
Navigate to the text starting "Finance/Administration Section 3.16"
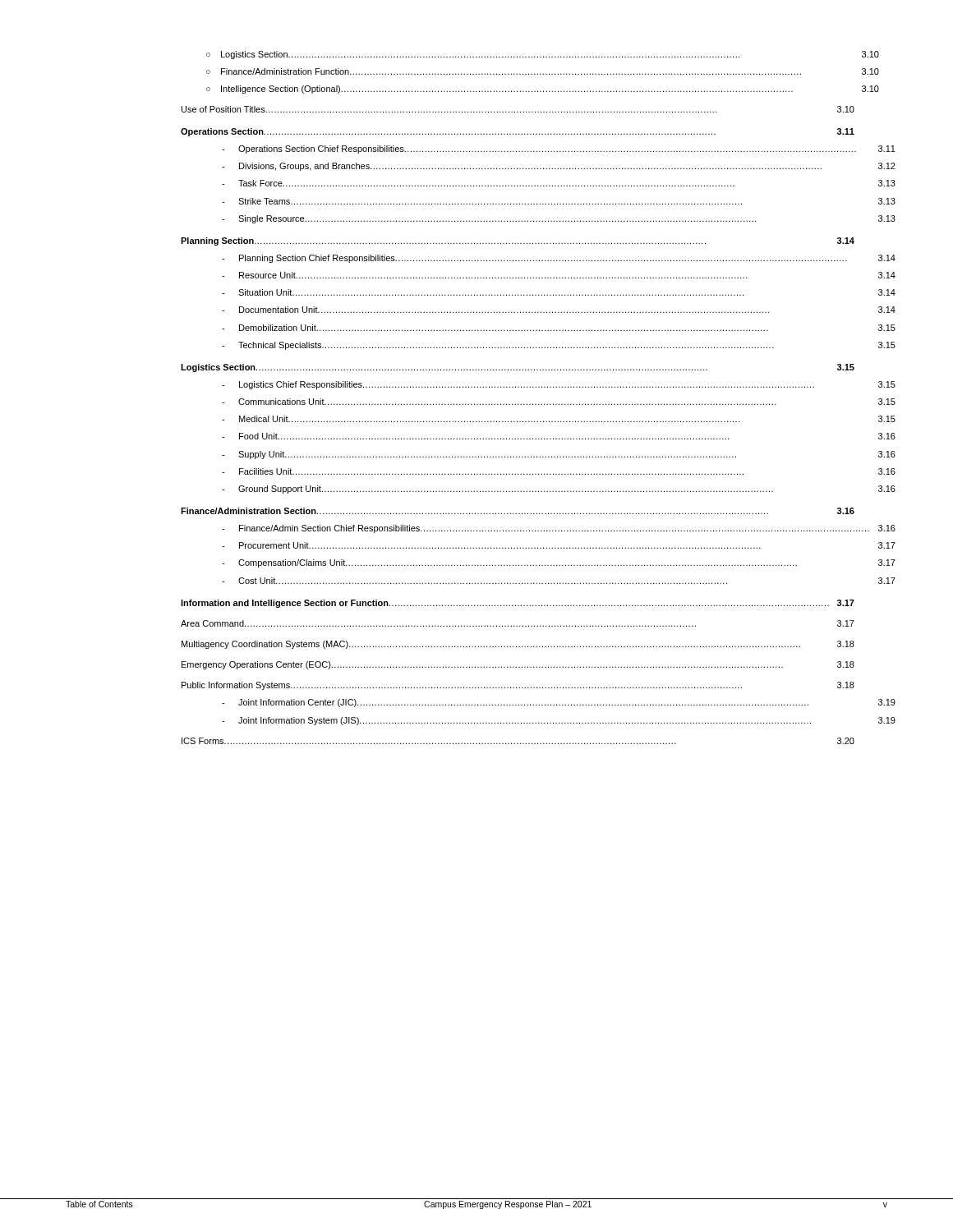(518, 511)
